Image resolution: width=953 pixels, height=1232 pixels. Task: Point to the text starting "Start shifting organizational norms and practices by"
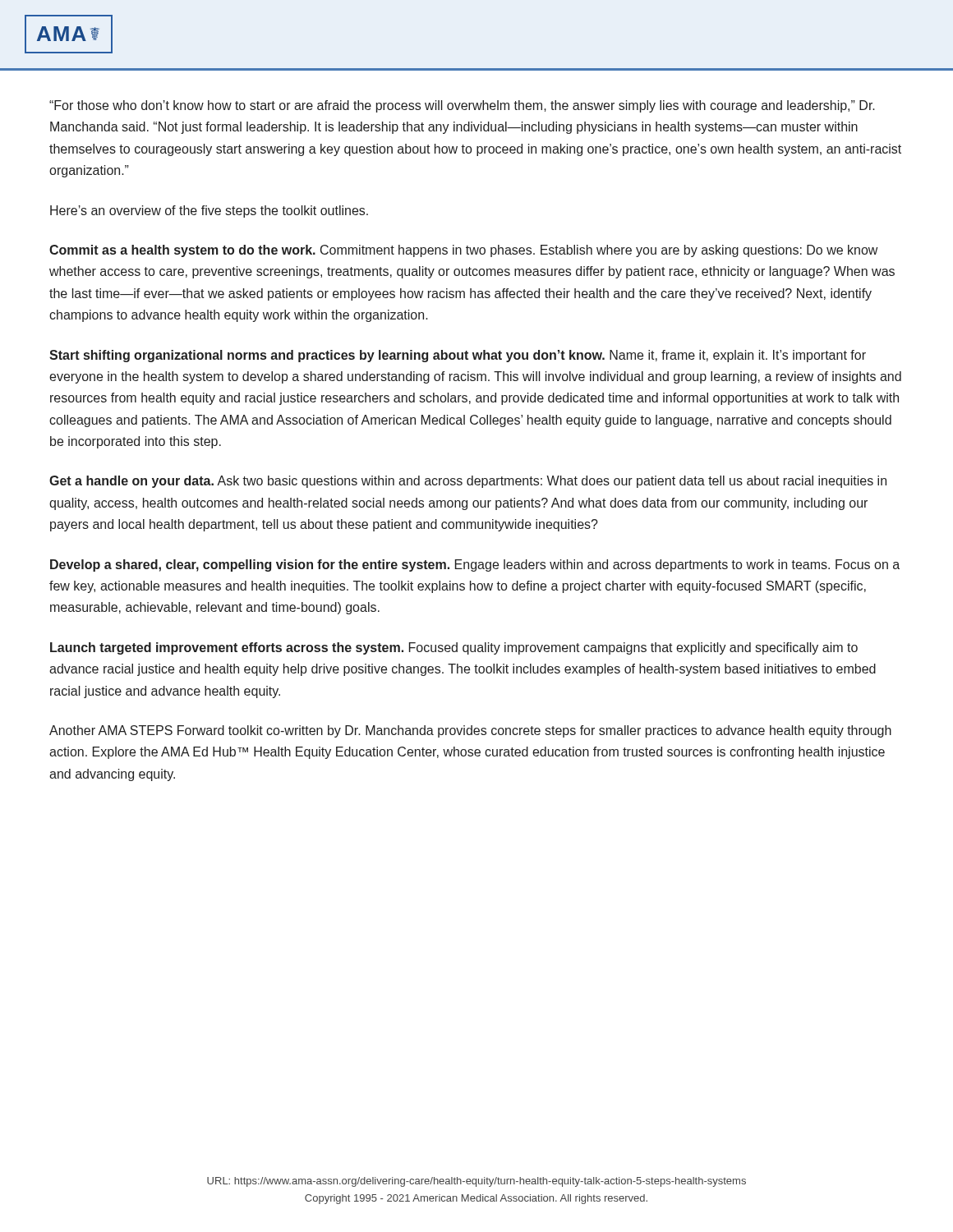(x=475, y=398)
